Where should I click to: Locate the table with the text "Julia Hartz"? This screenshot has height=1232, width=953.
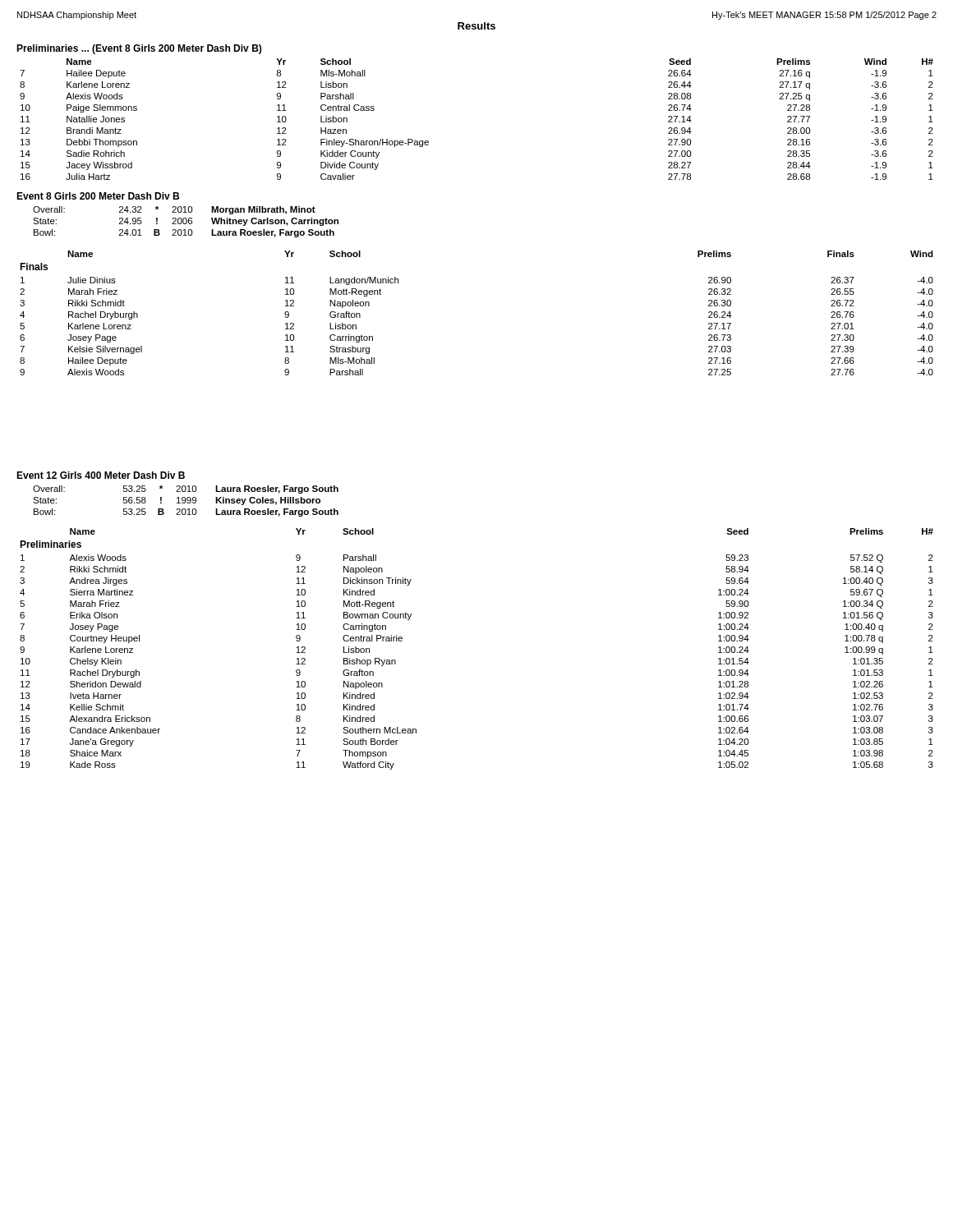[476, 119]
